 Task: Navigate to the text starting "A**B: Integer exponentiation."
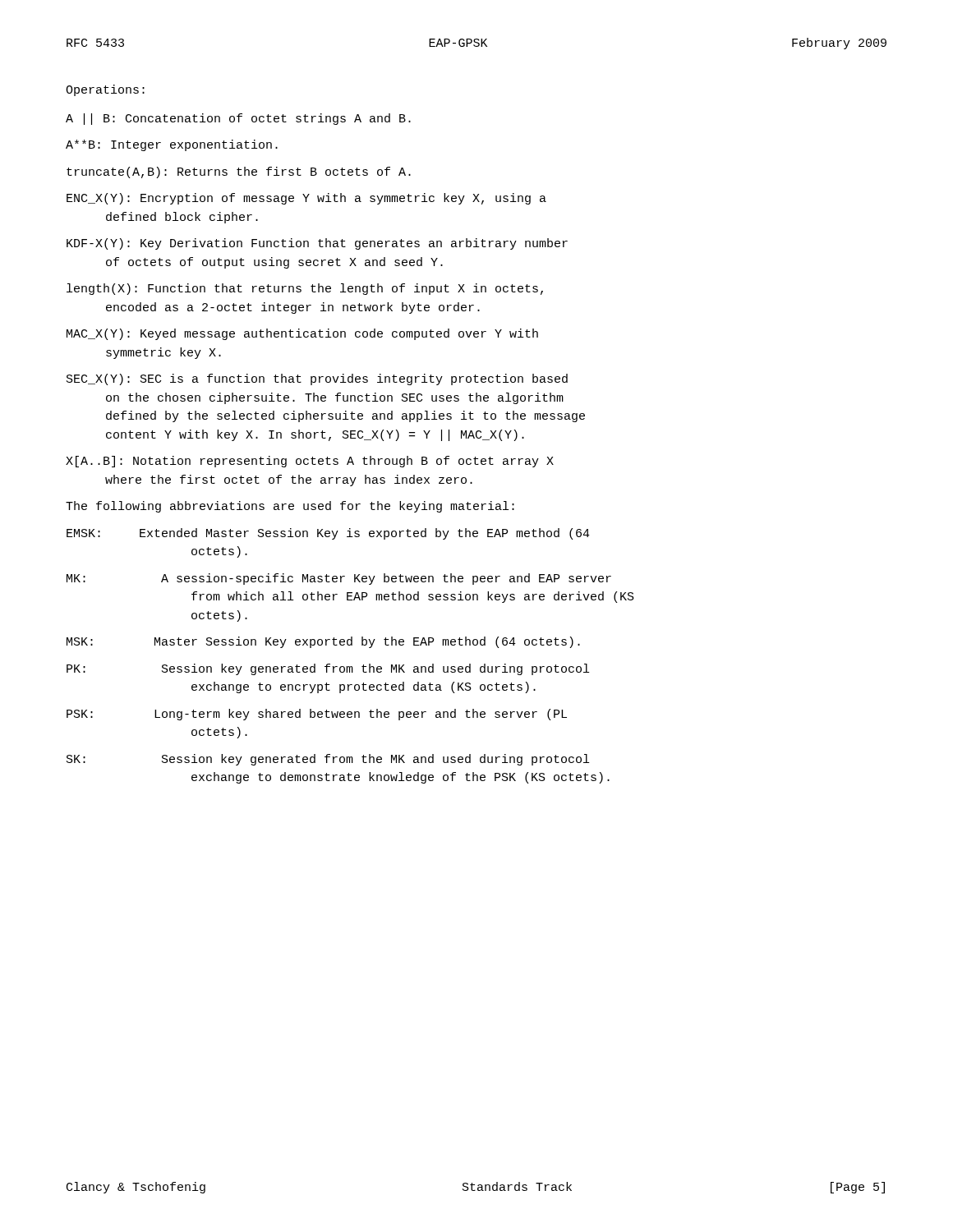[172, 145]
